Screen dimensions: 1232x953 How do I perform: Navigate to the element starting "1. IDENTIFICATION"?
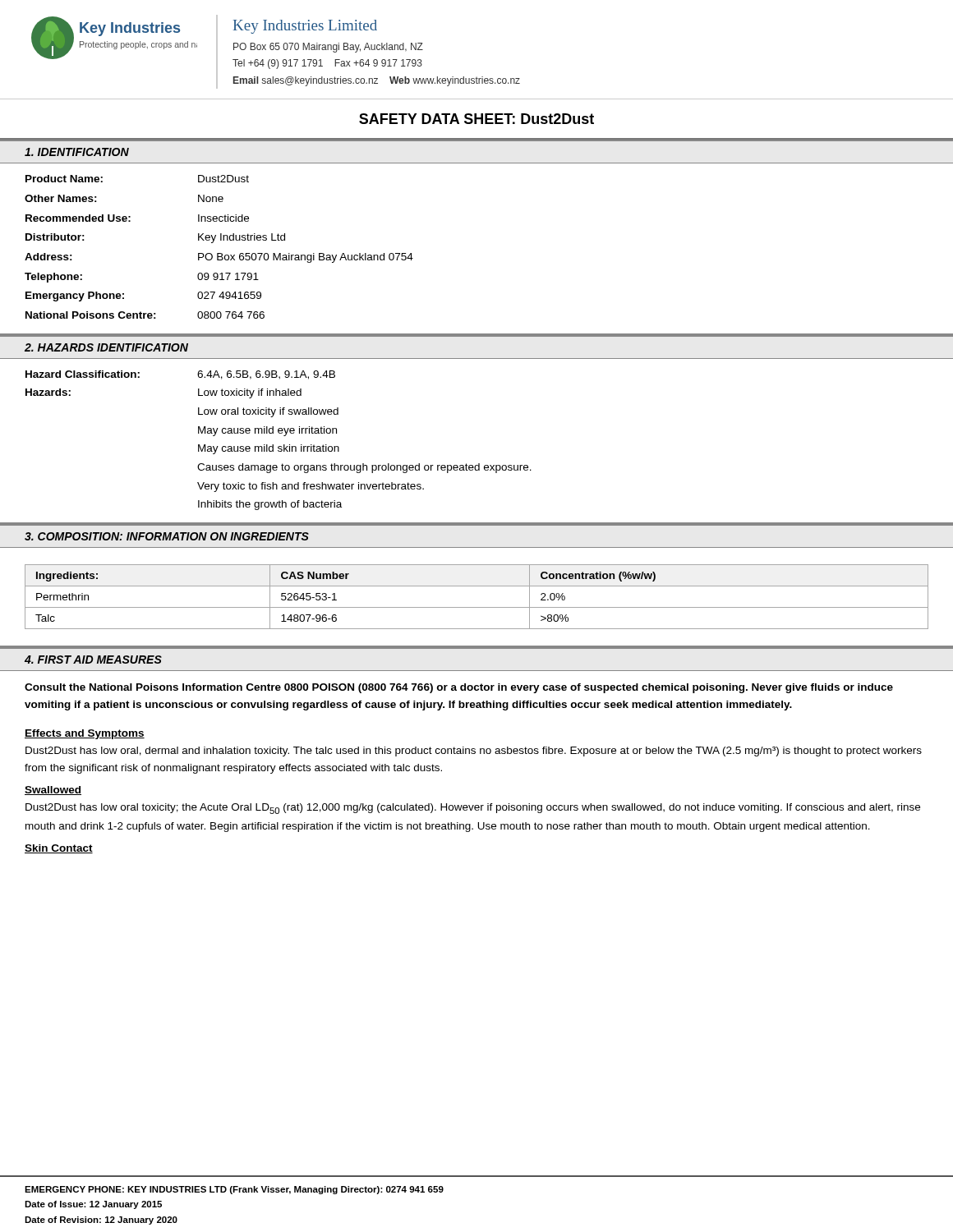(77, 152)
